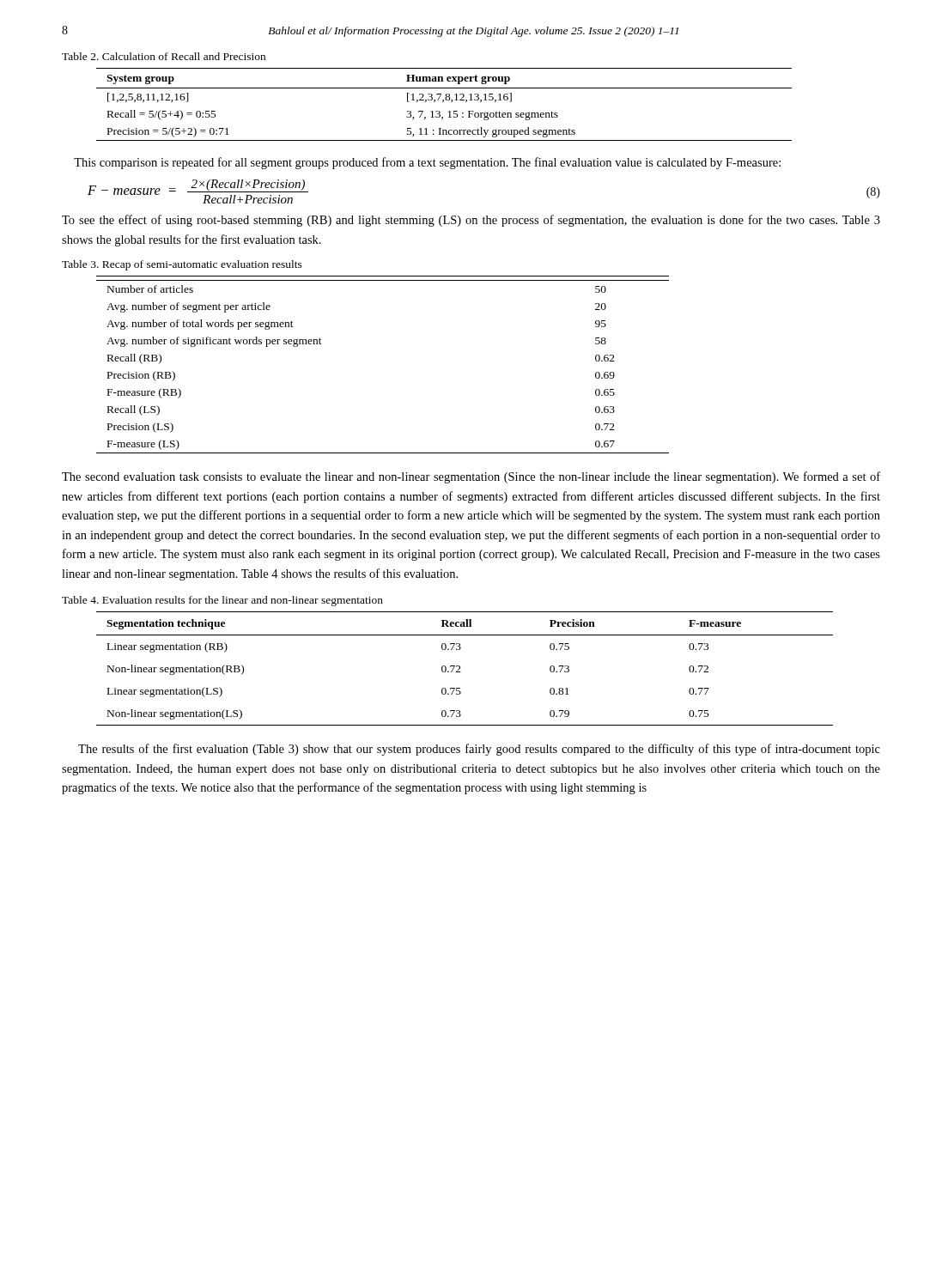Click the formula
942x1288 pixels.
point(484,192)
